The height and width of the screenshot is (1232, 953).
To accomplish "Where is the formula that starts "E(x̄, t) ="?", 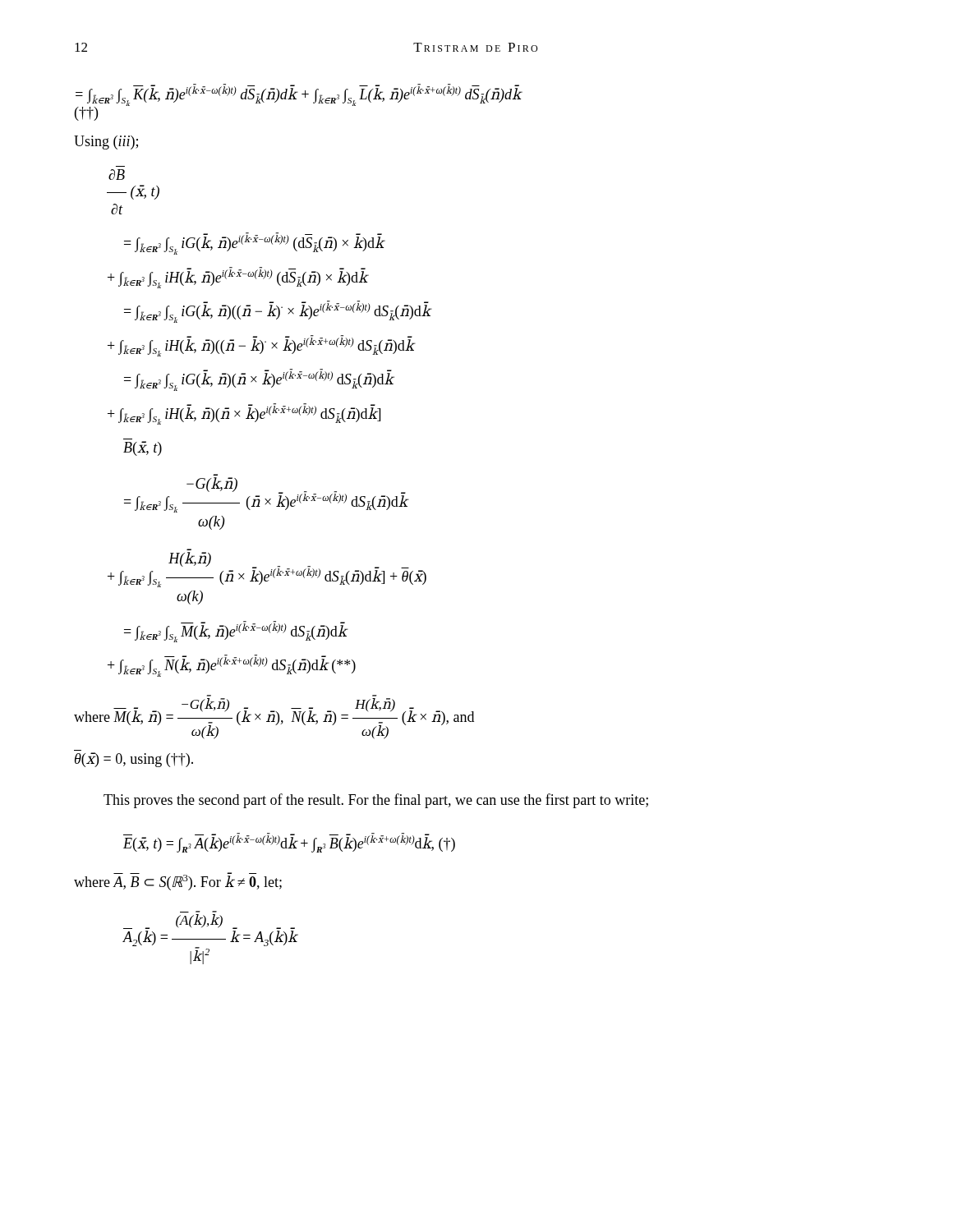I will 289,844.
